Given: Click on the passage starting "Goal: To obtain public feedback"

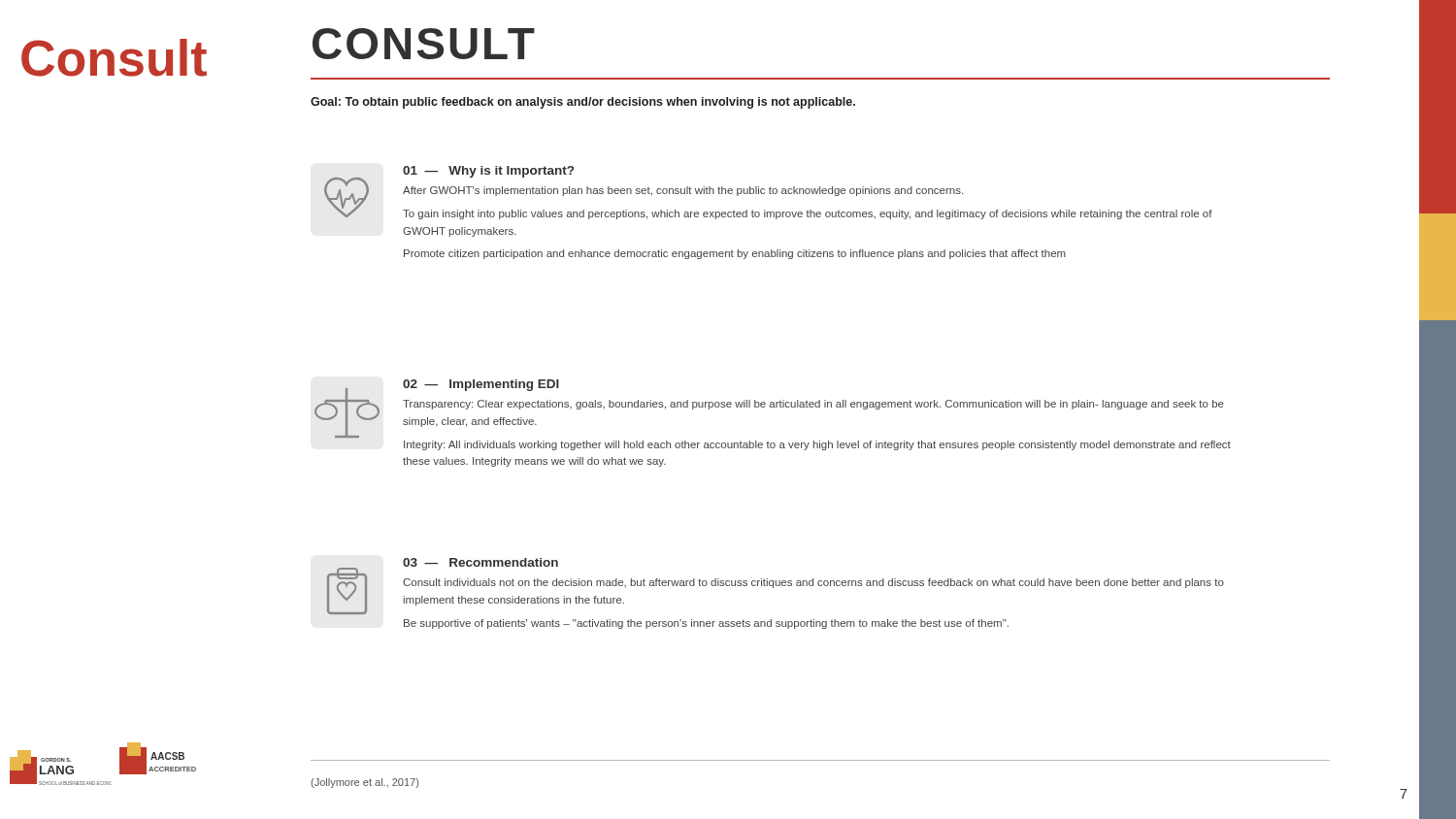Looking at the screenshot, I should 583,102.
